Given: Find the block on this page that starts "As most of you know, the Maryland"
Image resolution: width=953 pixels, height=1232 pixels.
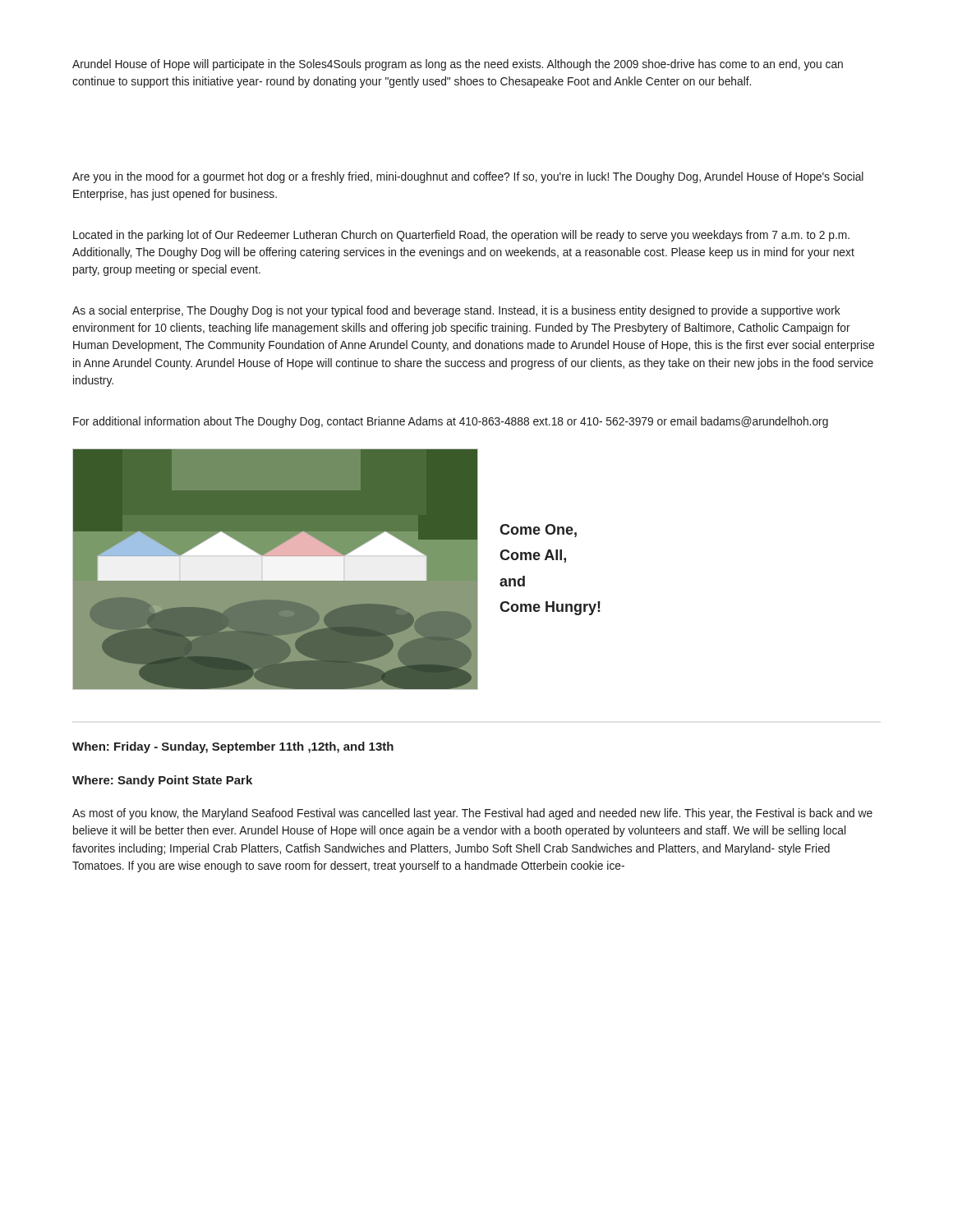Looking at the screenshot, I should tap(472, 840).
